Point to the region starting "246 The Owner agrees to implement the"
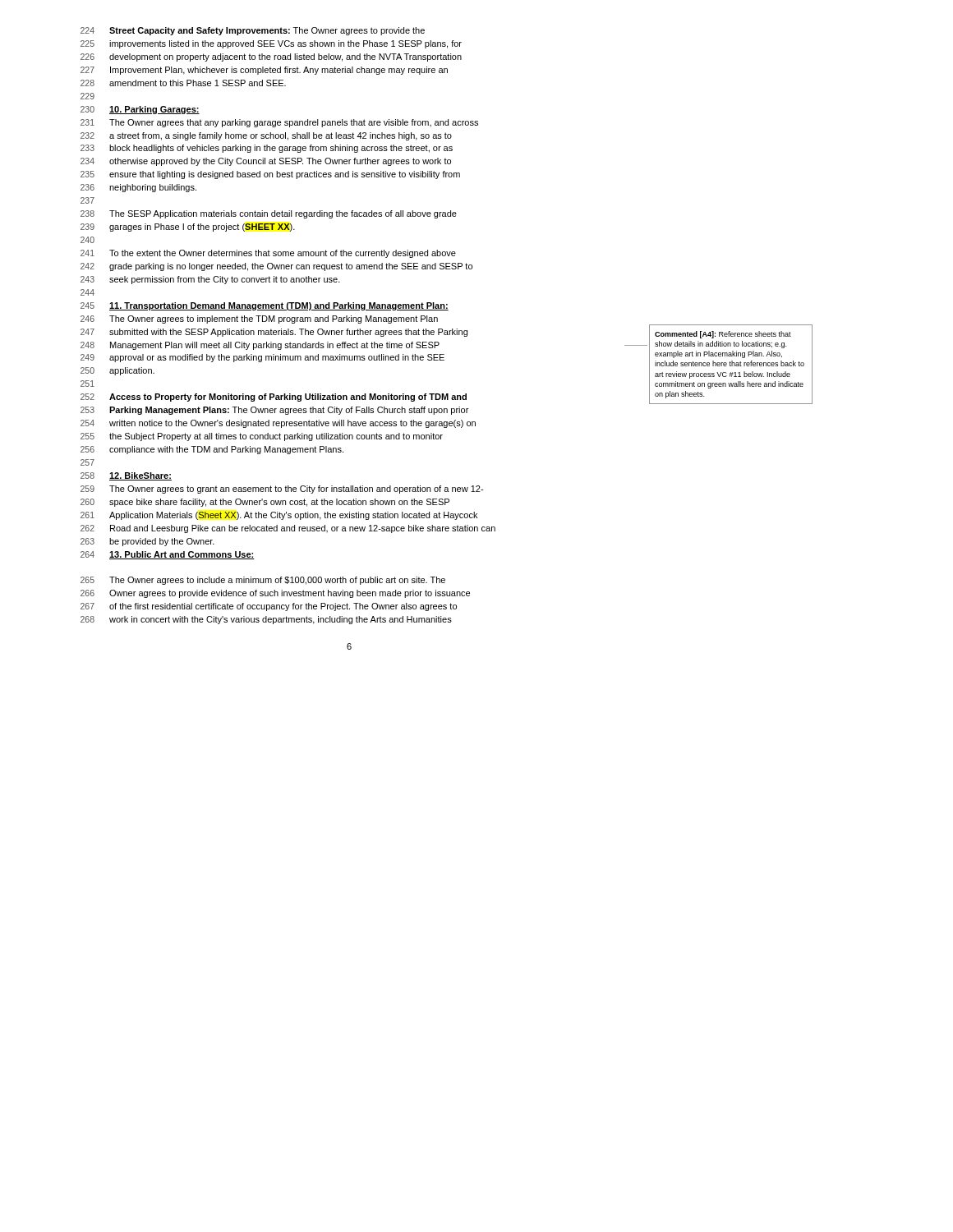Viewport: 953px width, 1232px height. coord(349,345)
